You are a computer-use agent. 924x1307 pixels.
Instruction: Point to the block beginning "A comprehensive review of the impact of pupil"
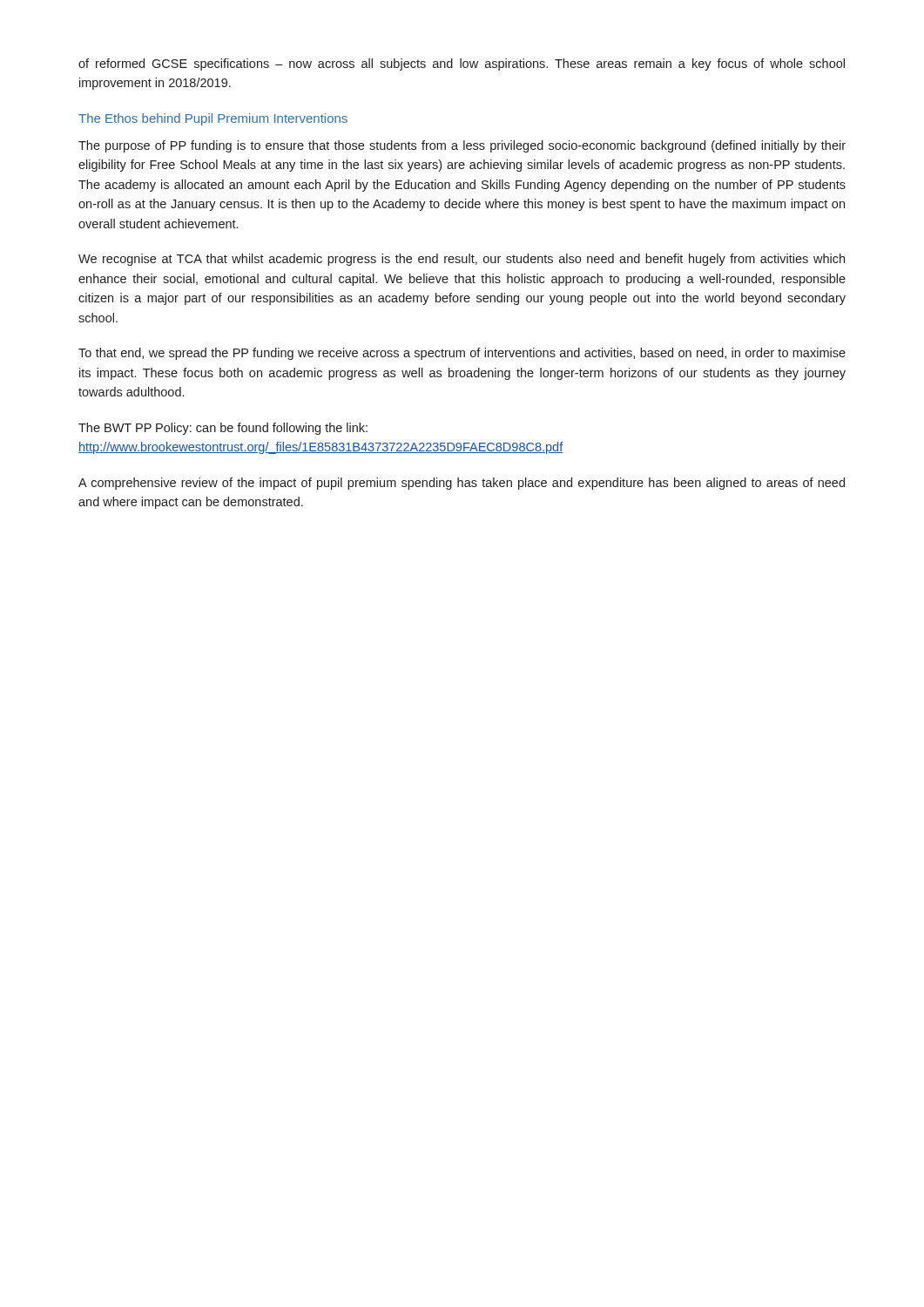point(462,492)
